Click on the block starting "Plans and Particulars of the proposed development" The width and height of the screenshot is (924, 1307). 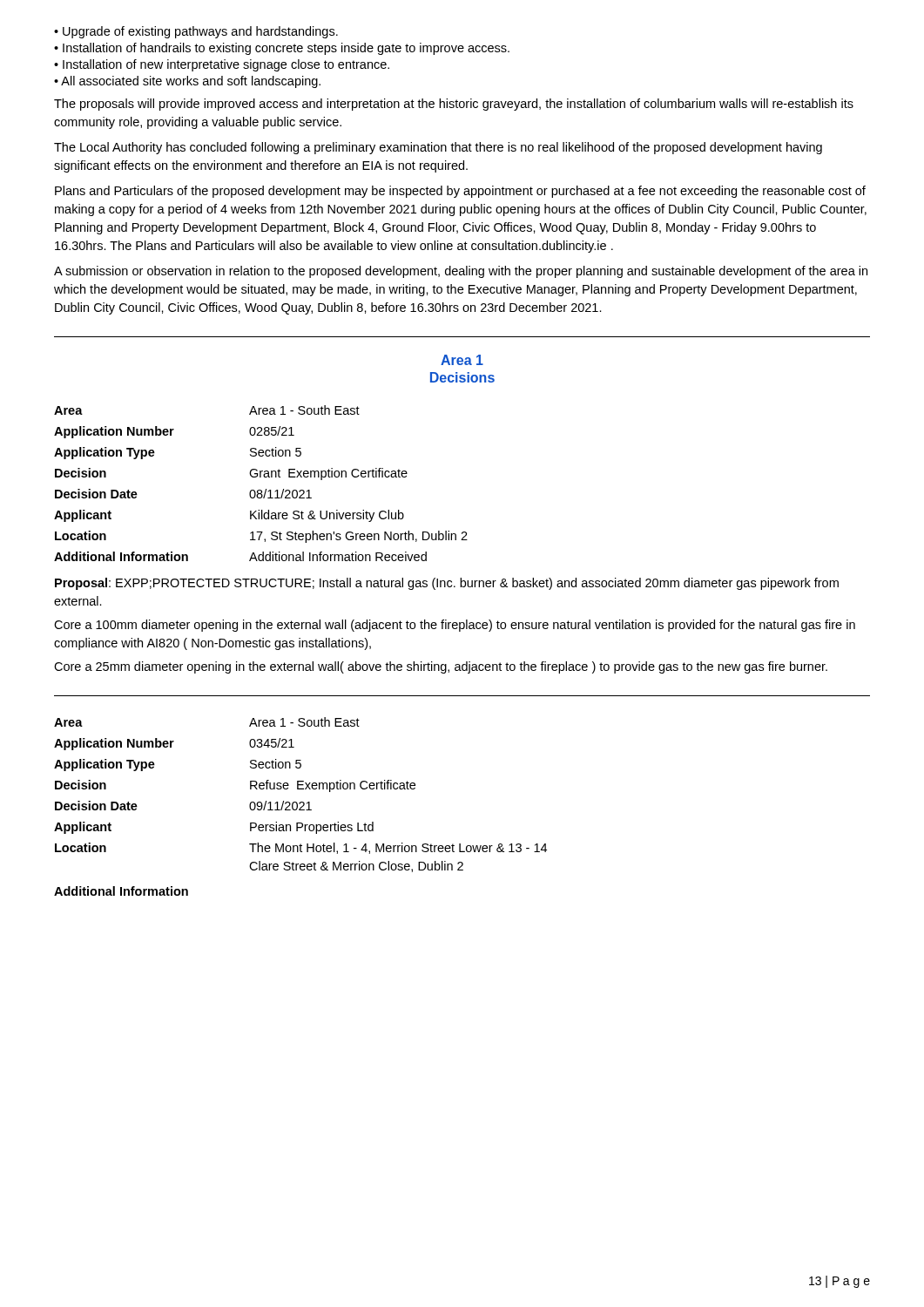461,218
